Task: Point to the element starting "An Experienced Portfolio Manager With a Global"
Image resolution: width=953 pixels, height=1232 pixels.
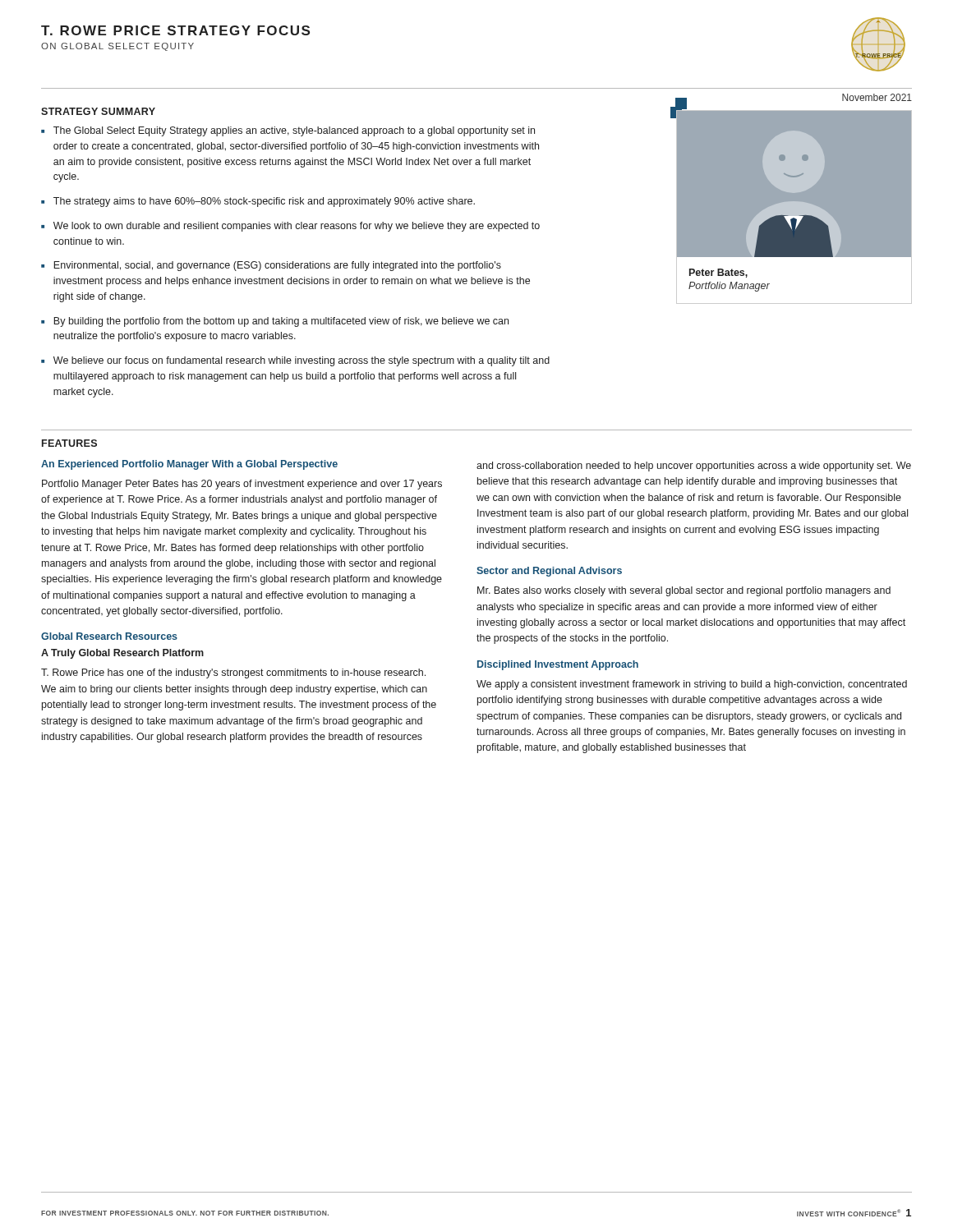Action: coord(189,464)
